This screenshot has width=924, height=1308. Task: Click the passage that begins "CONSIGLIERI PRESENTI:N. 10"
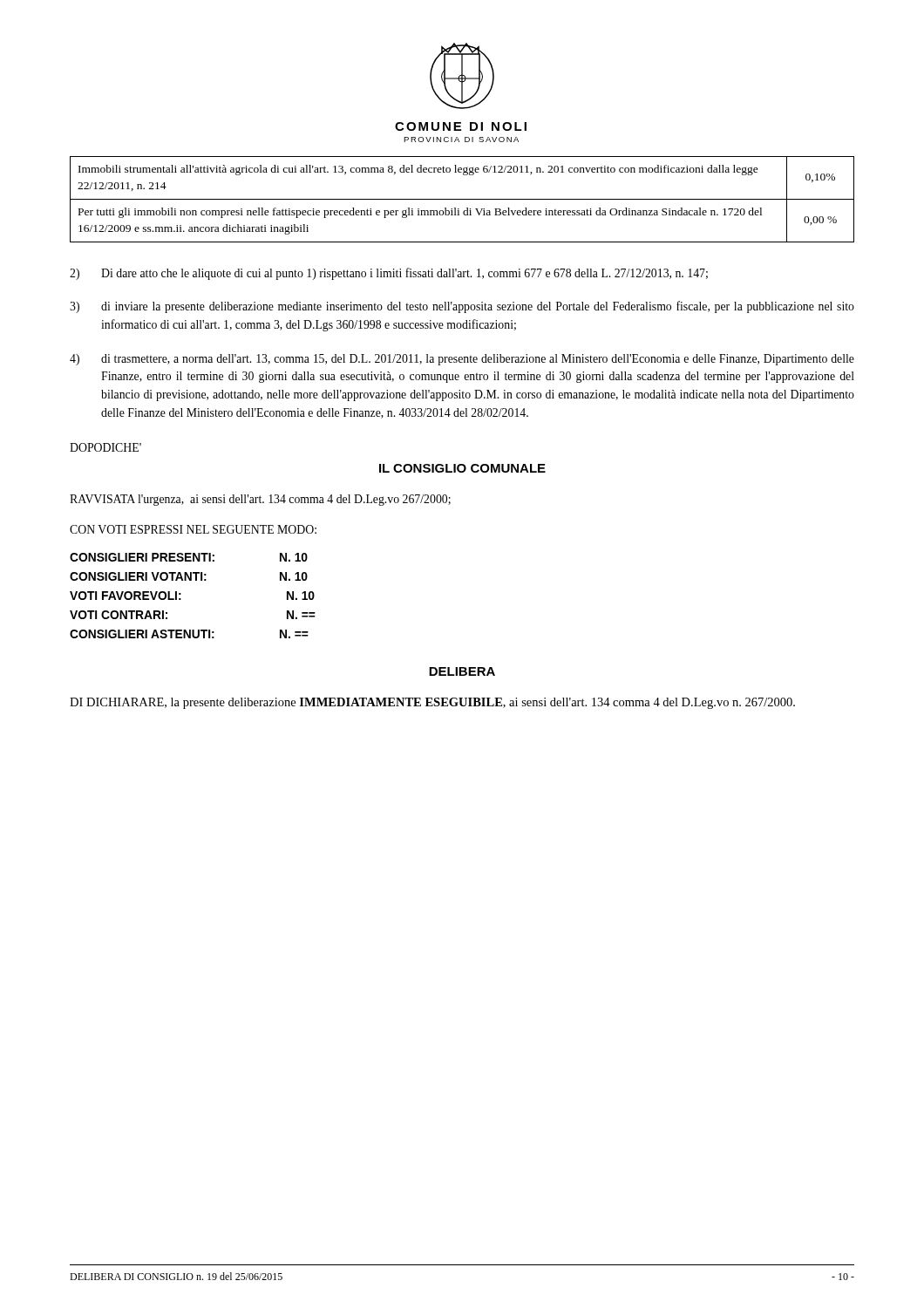coord(189,557)
